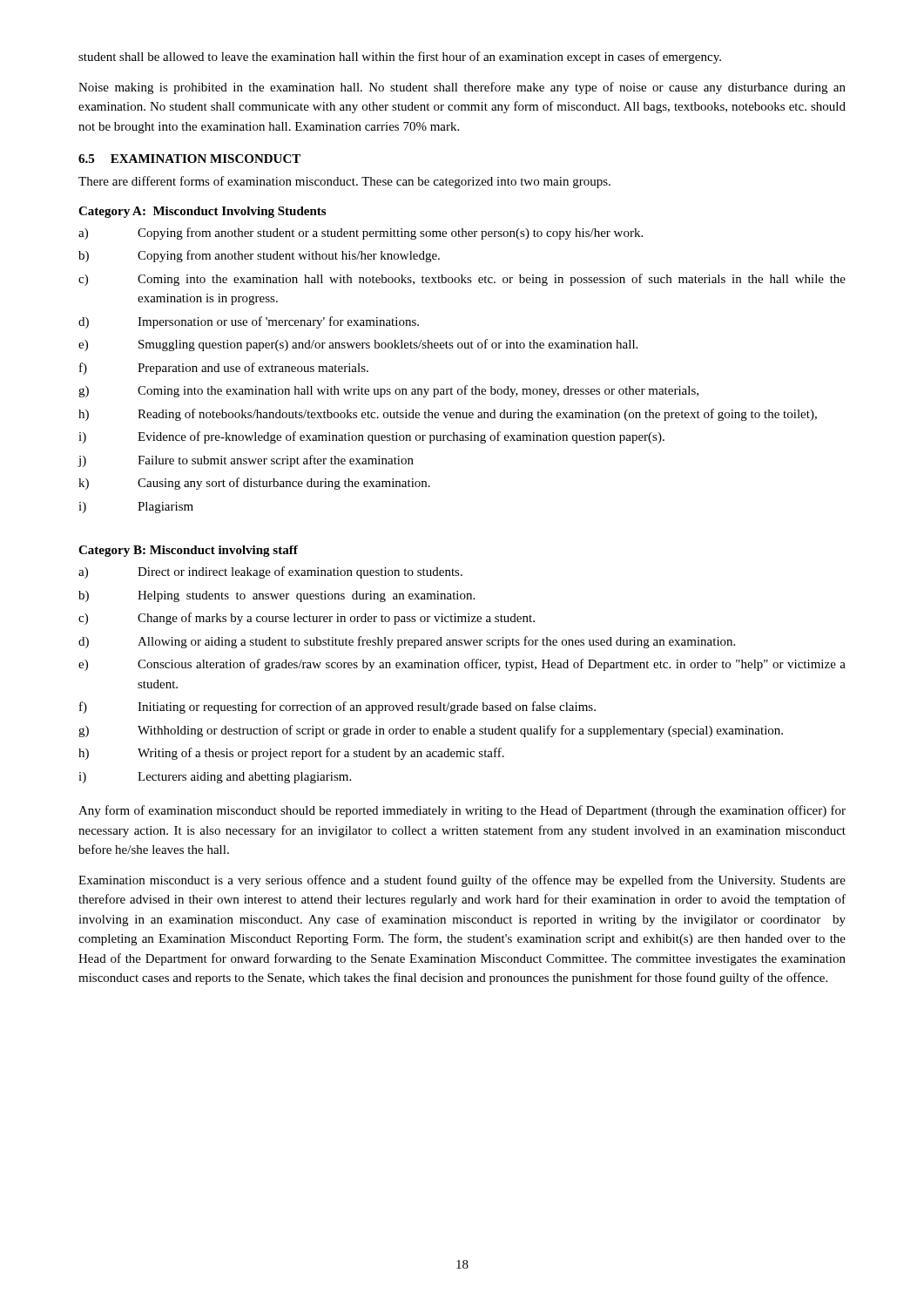Find the block on this page that starts "d) Impersonation or use of"
Viewport: 924px width, 1307px height.
point(249,322)
